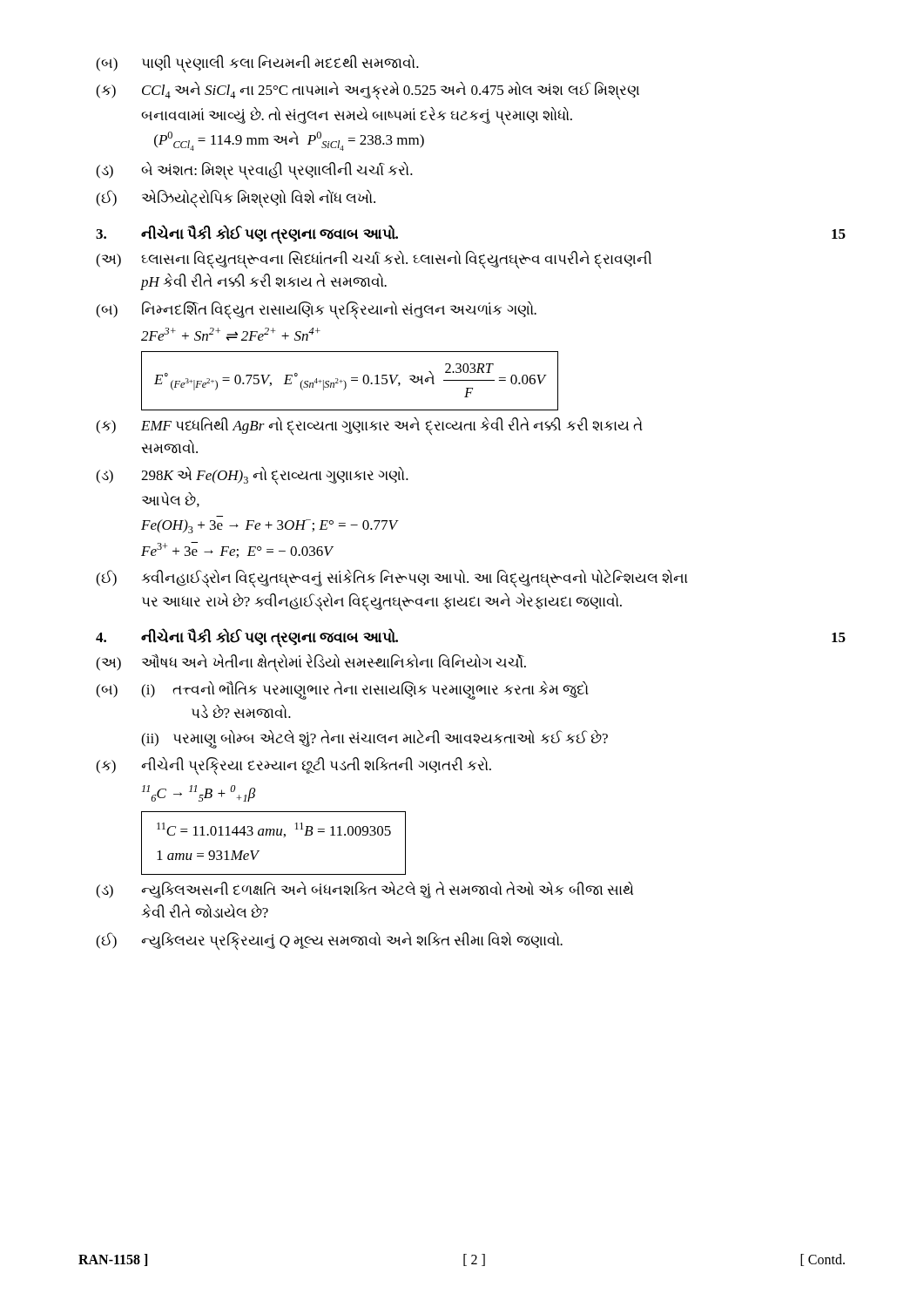
Task: Find the passage starting "(ડ) ન્યુક્લિઅસની દળક્ષતિ અને"
Action: click(471, 902)
